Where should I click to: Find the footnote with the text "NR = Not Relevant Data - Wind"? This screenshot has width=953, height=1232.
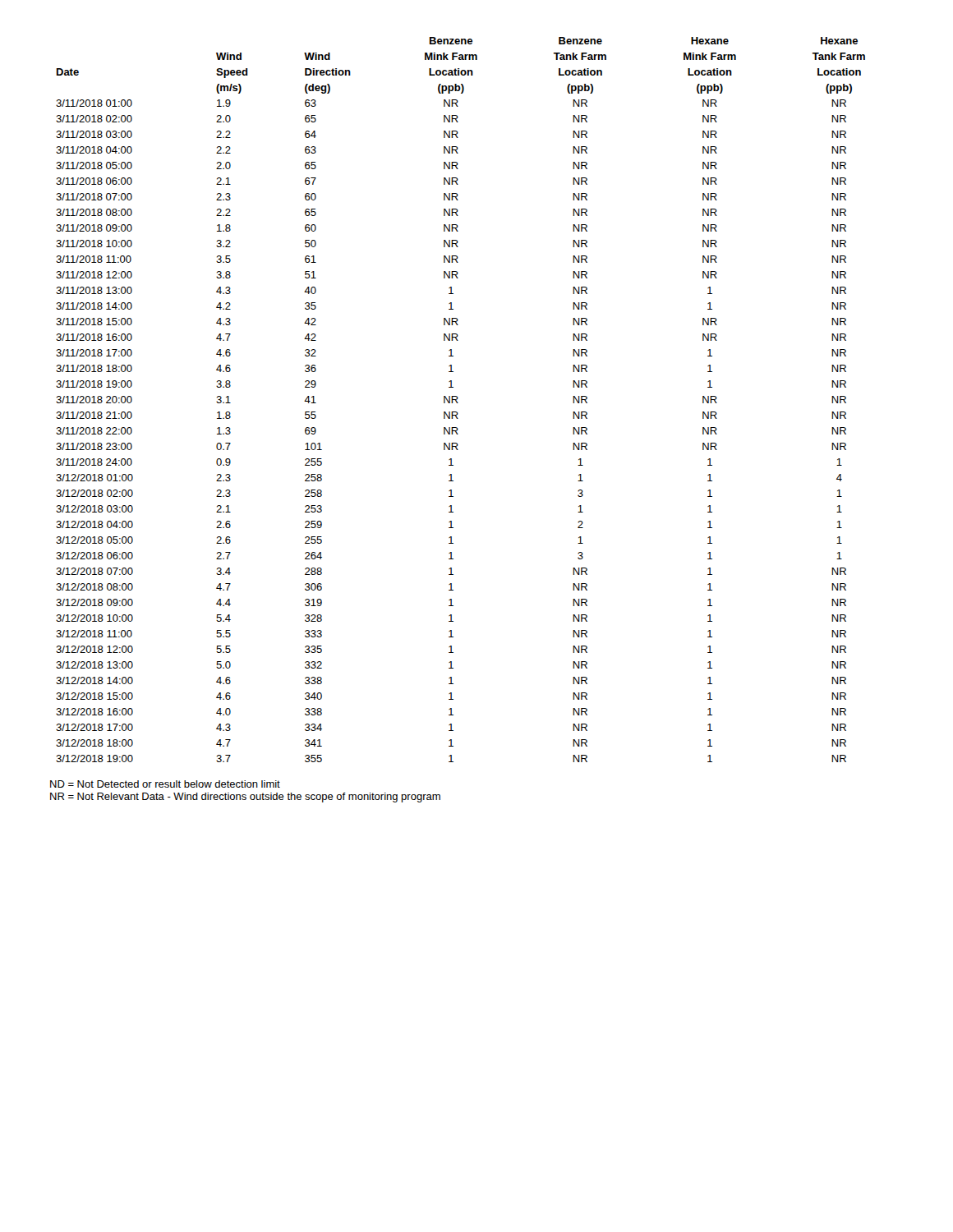tap(245, 796)
